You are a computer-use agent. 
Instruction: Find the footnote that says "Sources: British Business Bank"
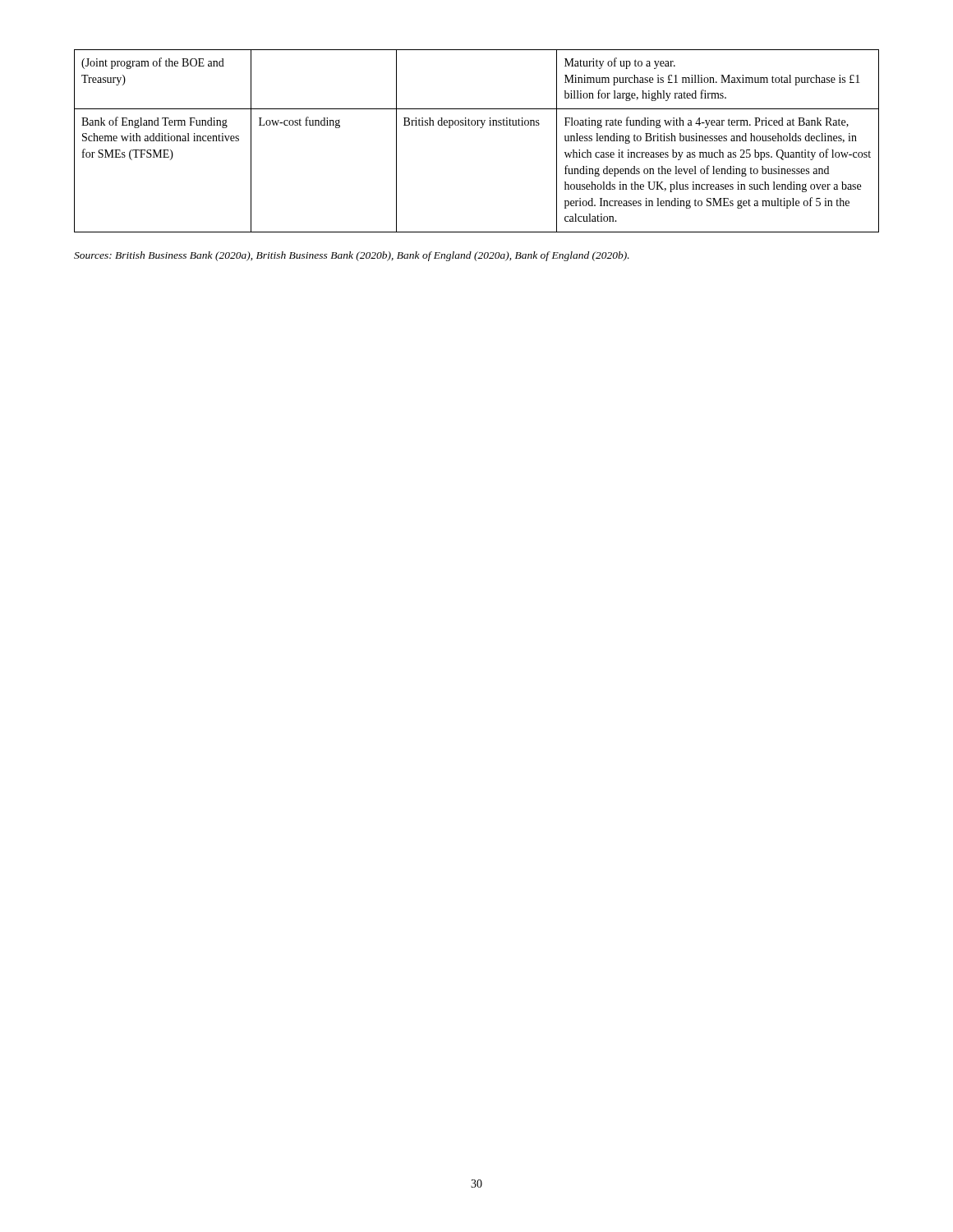476,255
